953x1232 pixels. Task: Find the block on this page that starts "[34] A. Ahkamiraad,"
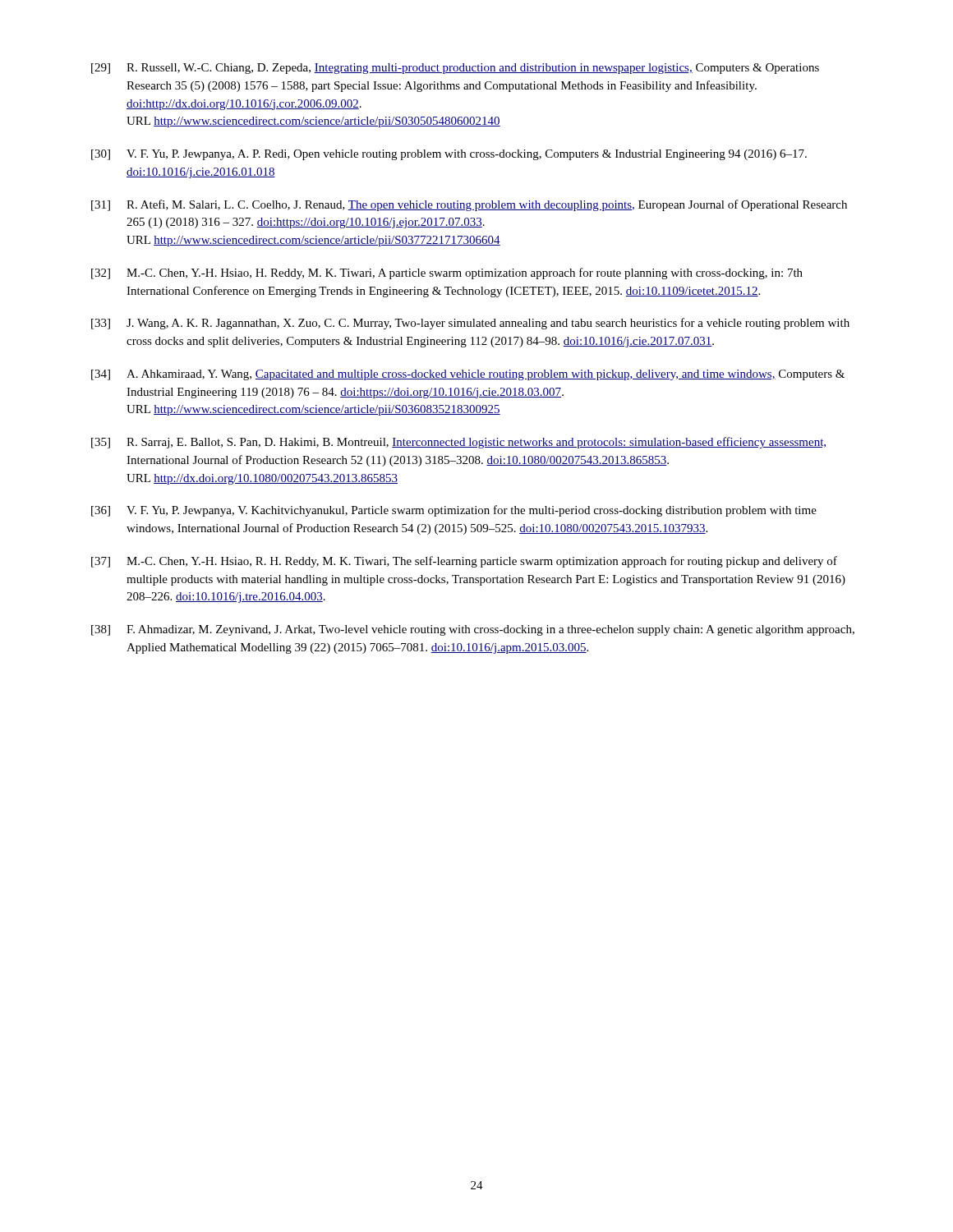click(476, 392)
